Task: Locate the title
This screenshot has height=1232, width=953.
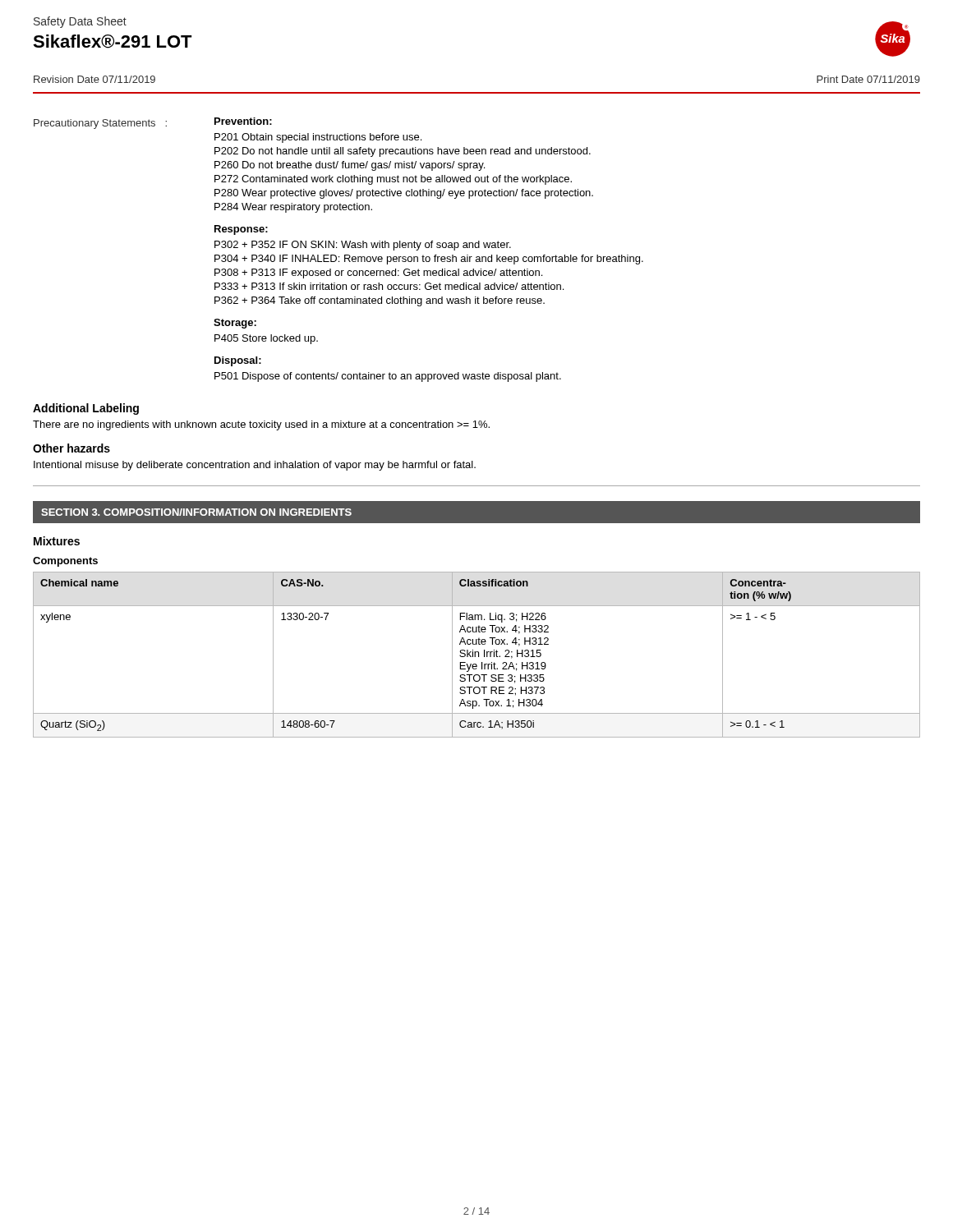Action: [112, 41]
